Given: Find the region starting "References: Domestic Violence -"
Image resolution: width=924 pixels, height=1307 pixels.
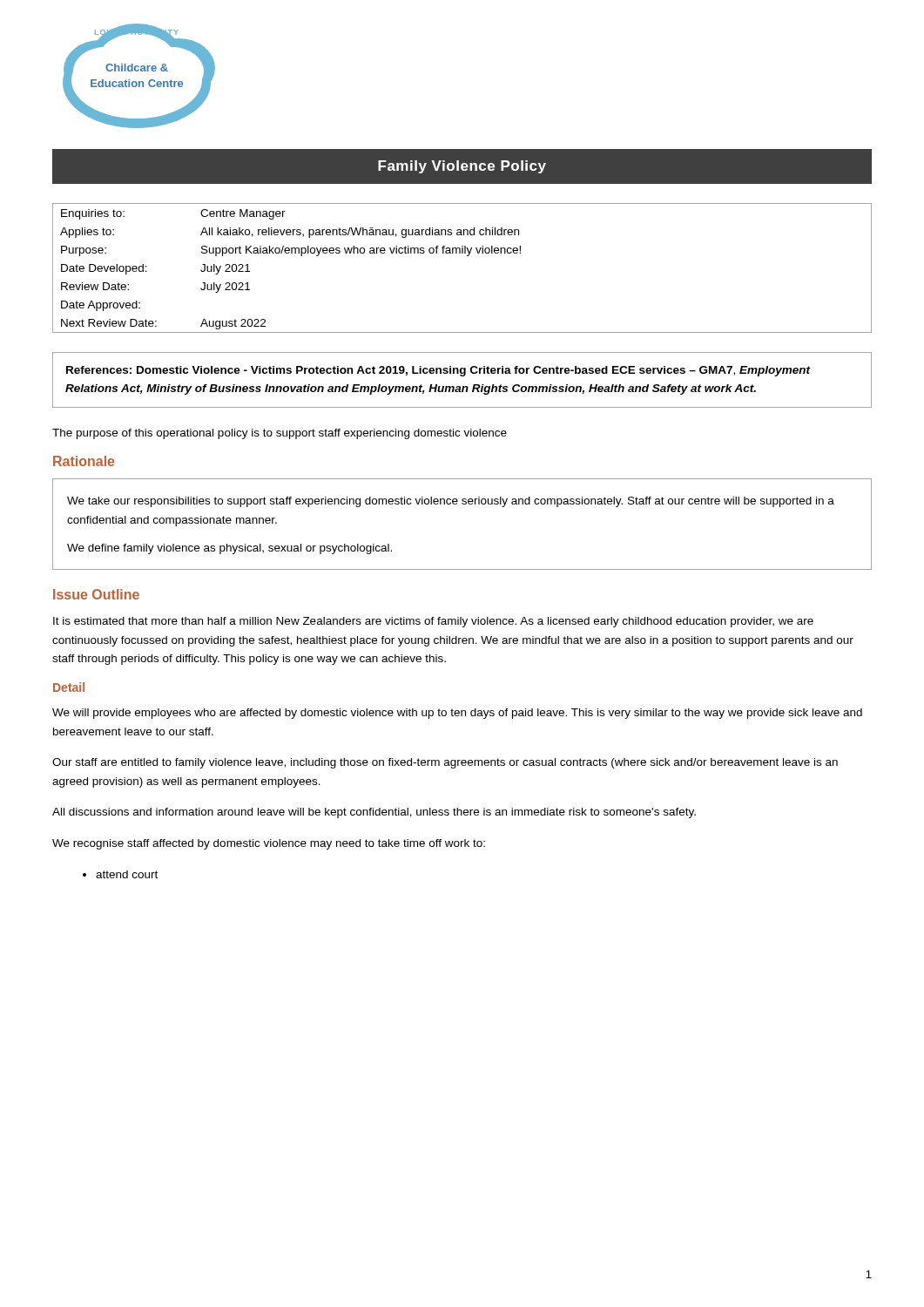Looking at the screenshot, I should point(438,379).
